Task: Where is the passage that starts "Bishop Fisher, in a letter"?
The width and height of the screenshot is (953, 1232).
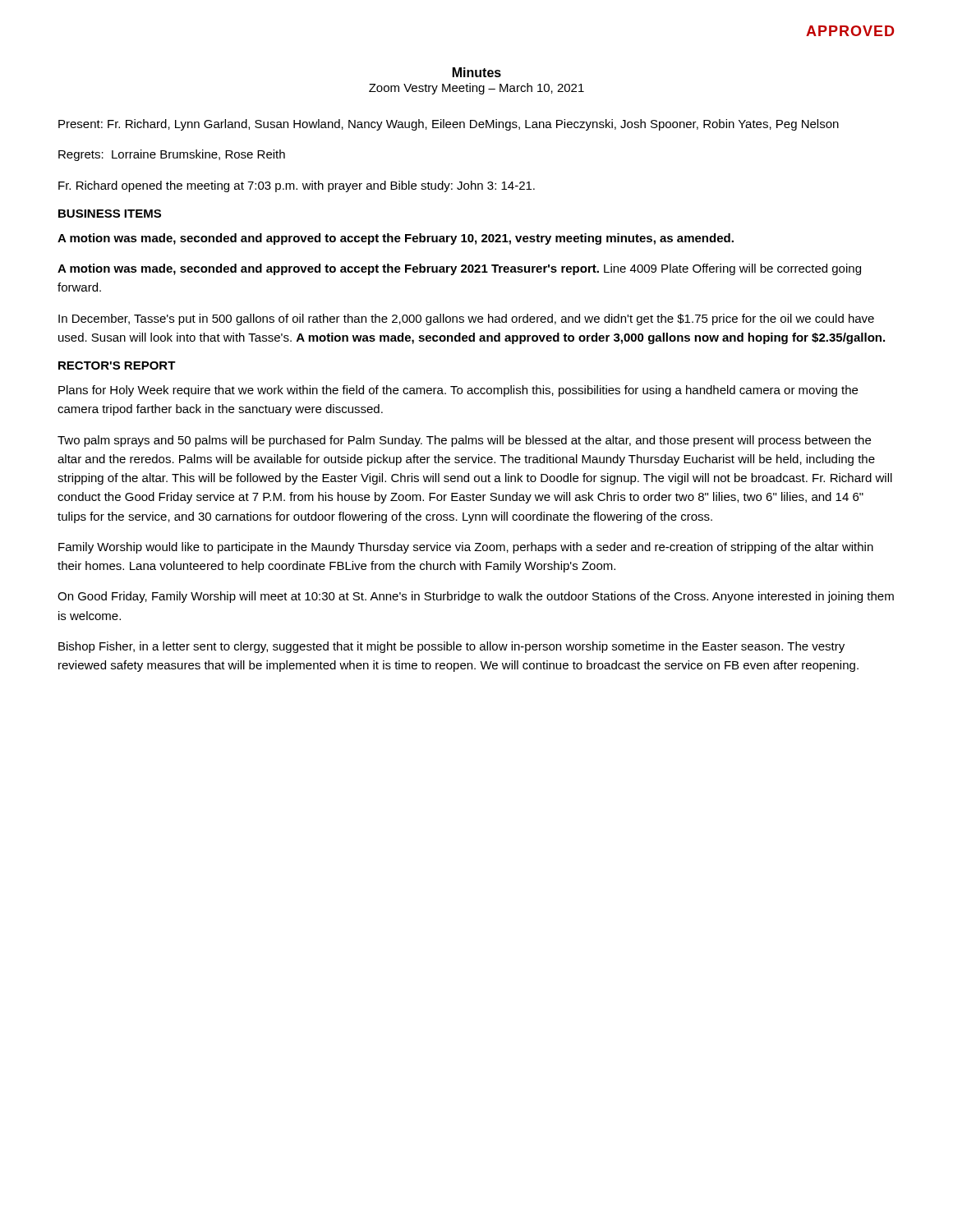Action: coord(458,655)
